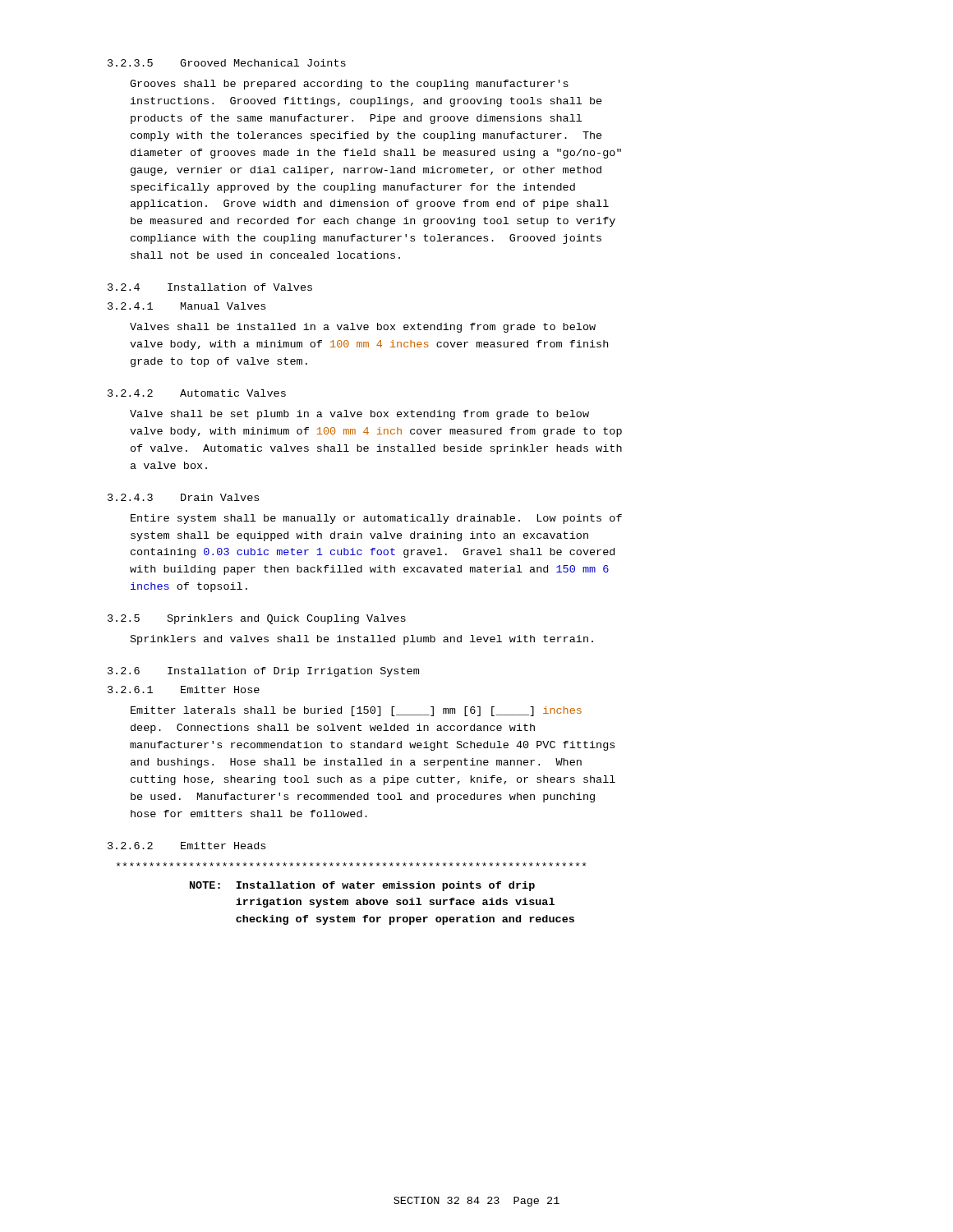Click on the section header containing "3.2.3.5 Grooved Mechanical Joints"
This screenshot has width=953, height=1232.
[x=227, y=64]
